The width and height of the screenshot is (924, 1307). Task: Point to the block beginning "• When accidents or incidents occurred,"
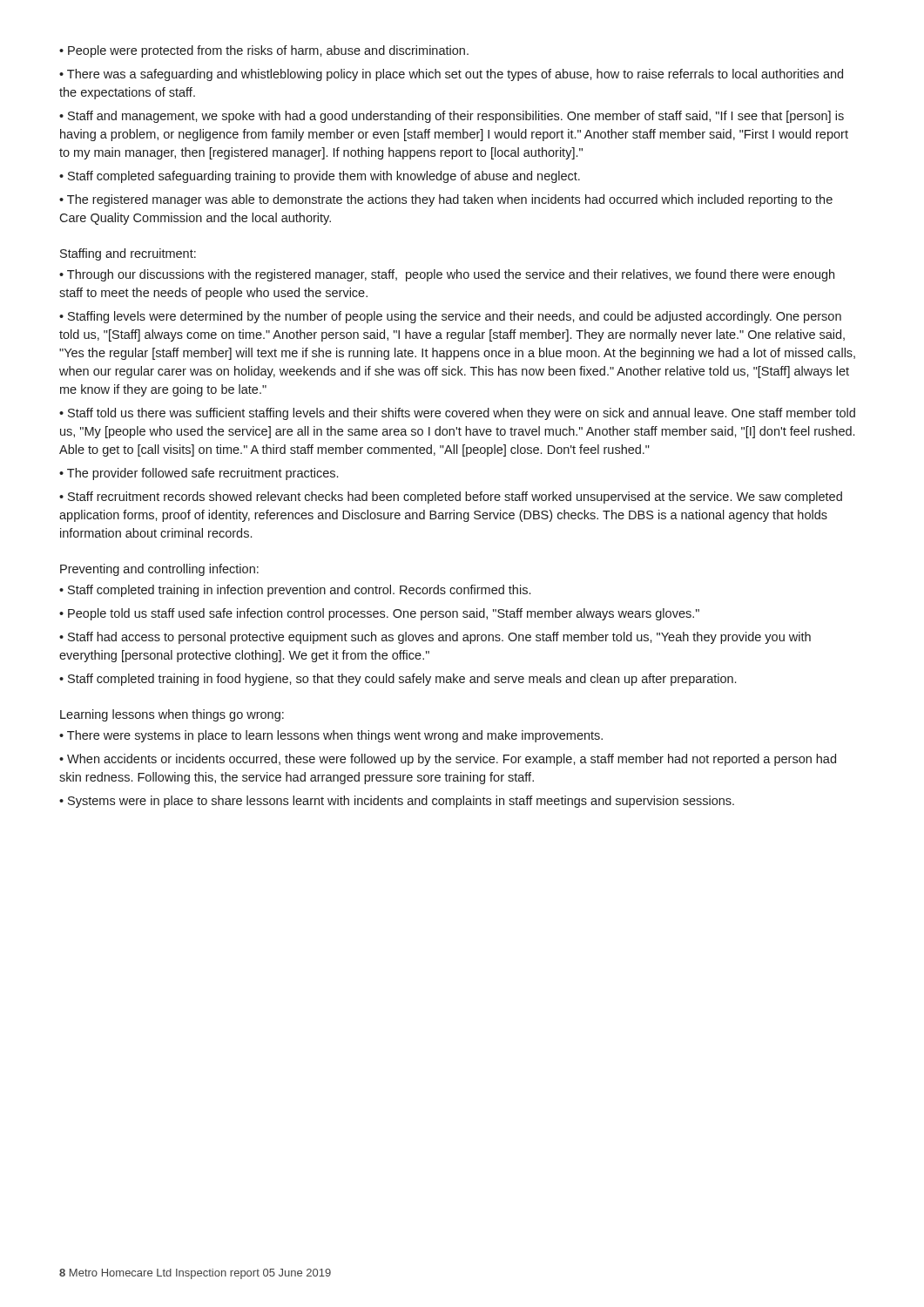tap(448, 768)
